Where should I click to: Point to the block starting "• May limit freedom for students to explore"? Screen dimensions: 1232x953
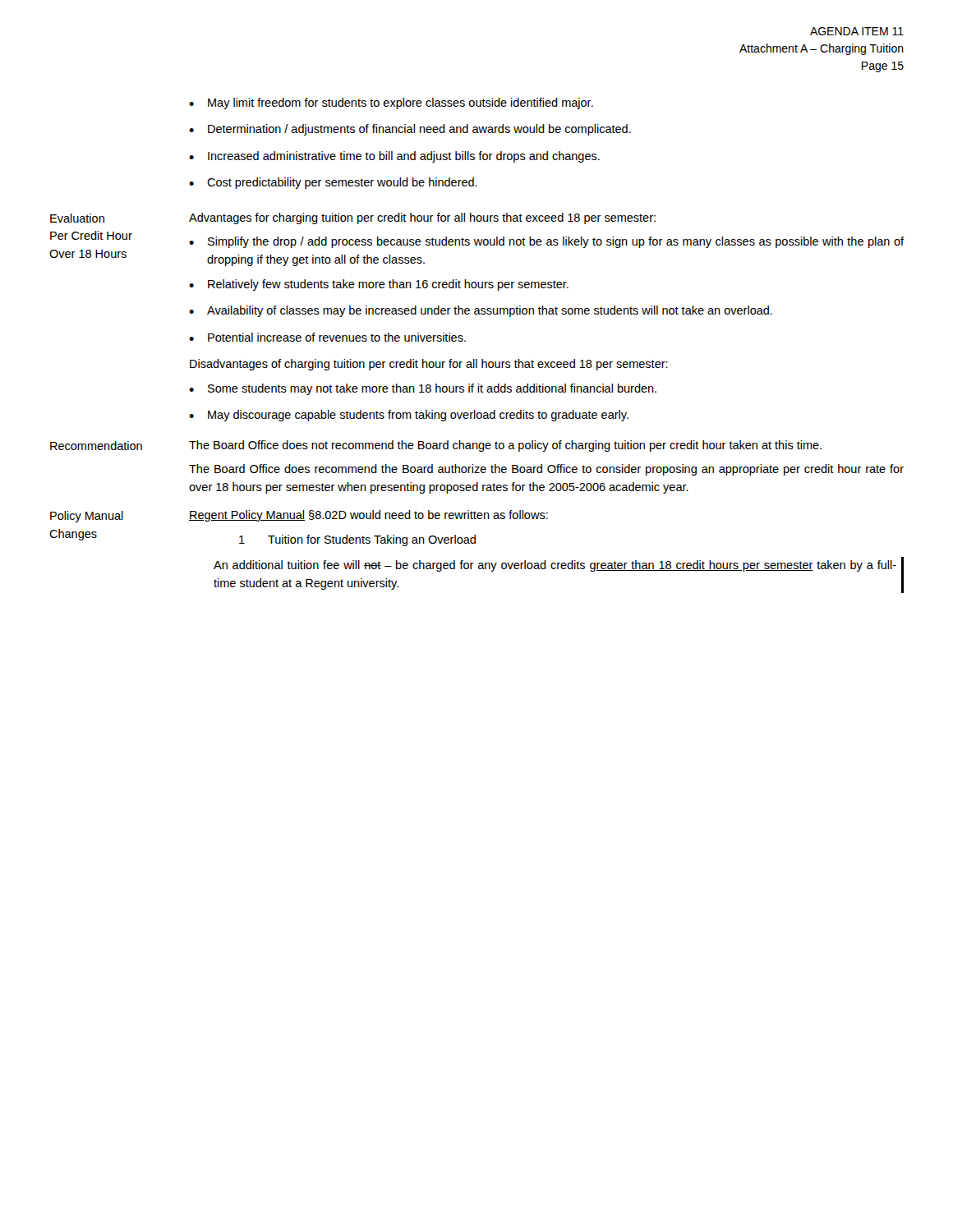pos(546,104)
